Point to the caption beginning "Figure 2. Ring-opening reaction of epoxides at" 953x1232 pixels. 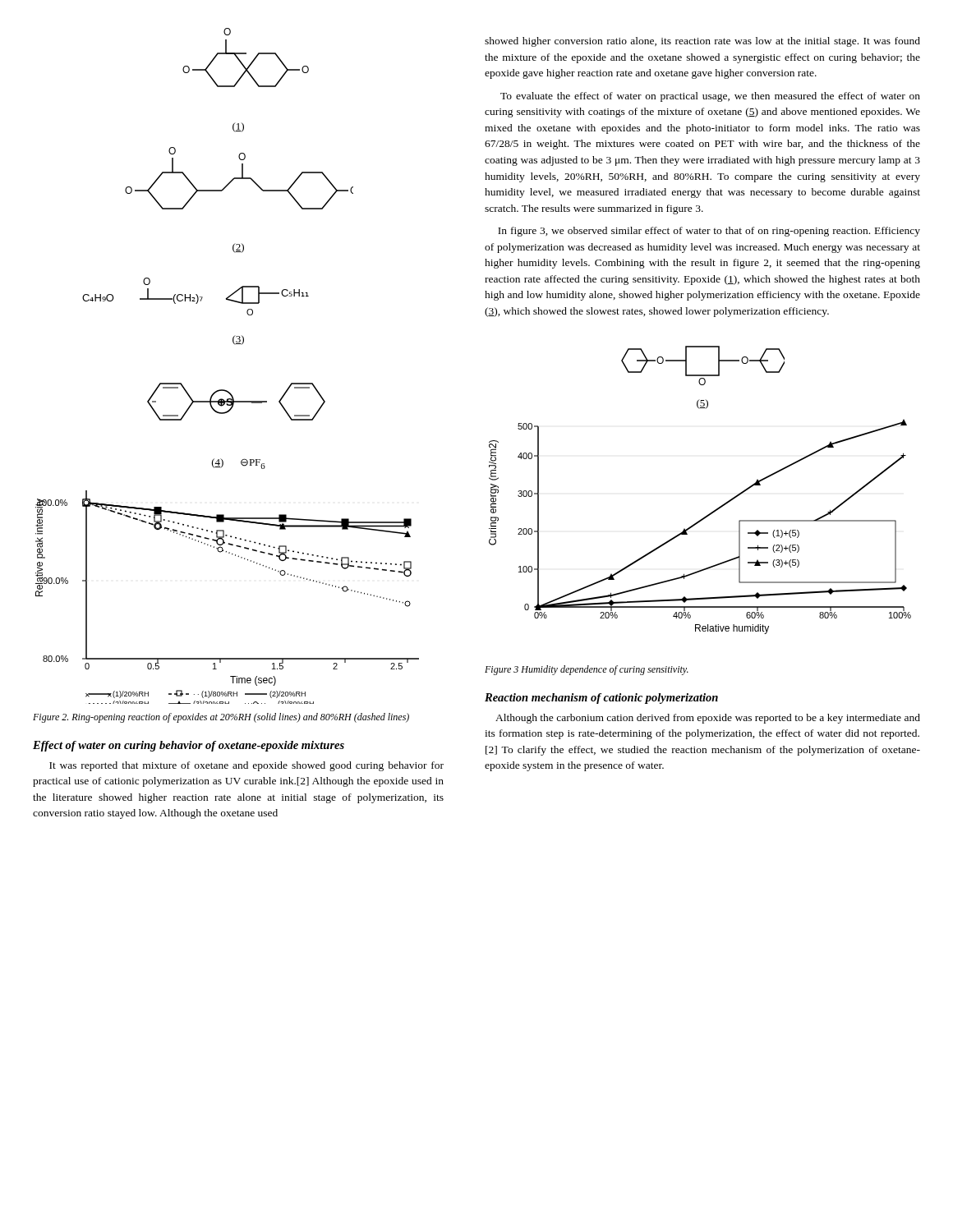tap(221, 717)
